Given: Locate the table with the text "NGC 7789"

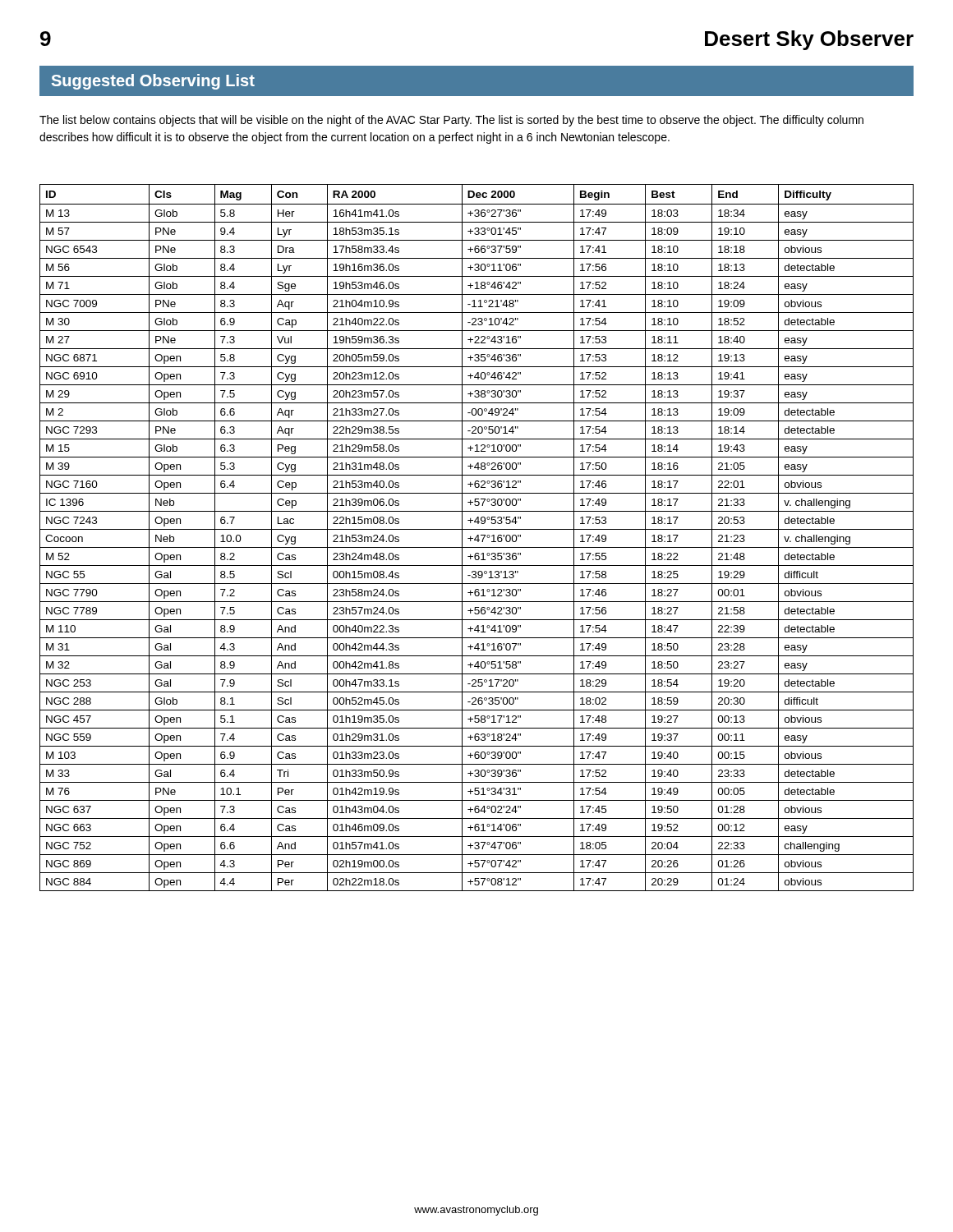Looking at the screenshot, I should [x=476, y=538].
